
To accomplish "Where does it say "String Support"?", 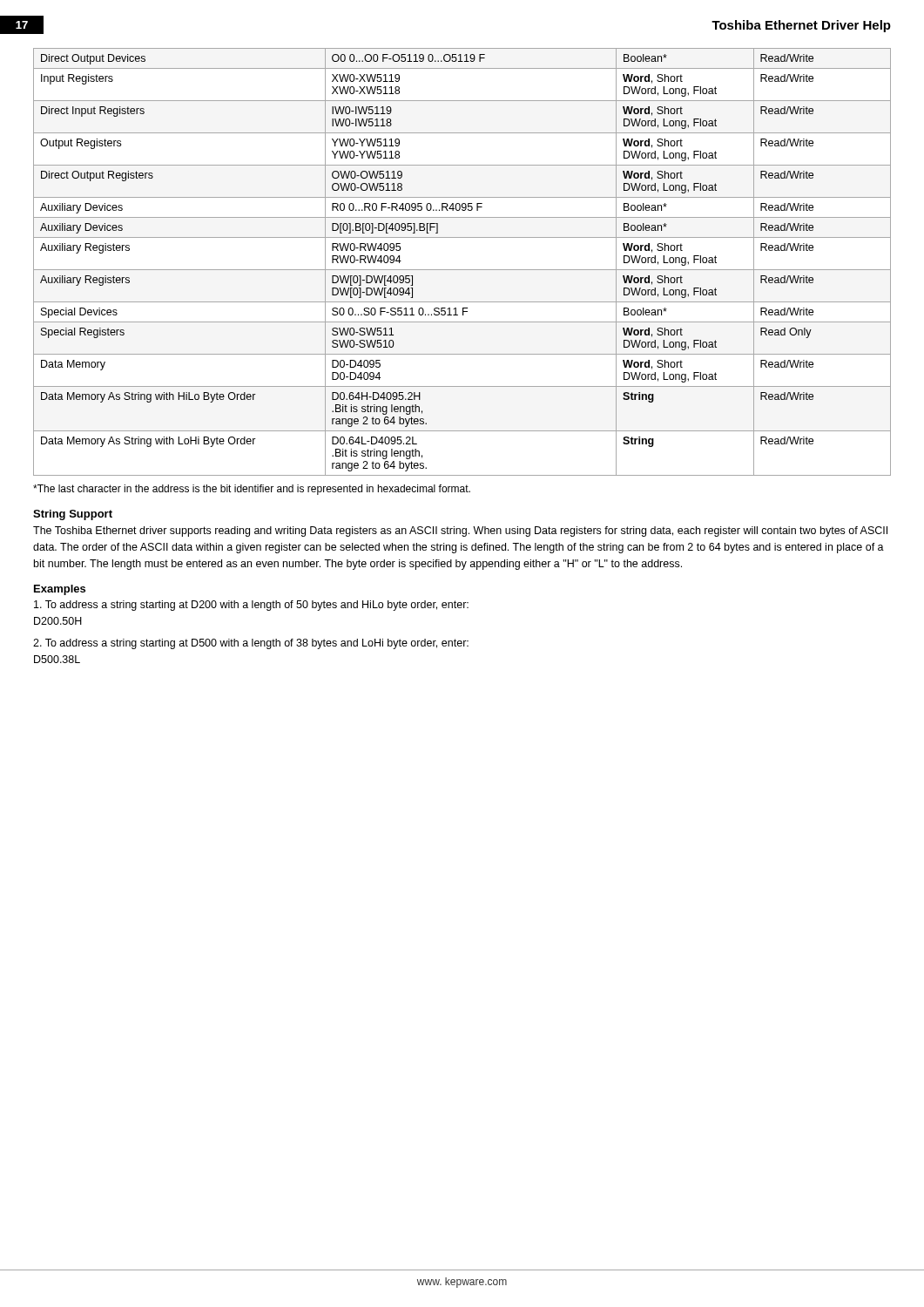I will pos(73,514).
